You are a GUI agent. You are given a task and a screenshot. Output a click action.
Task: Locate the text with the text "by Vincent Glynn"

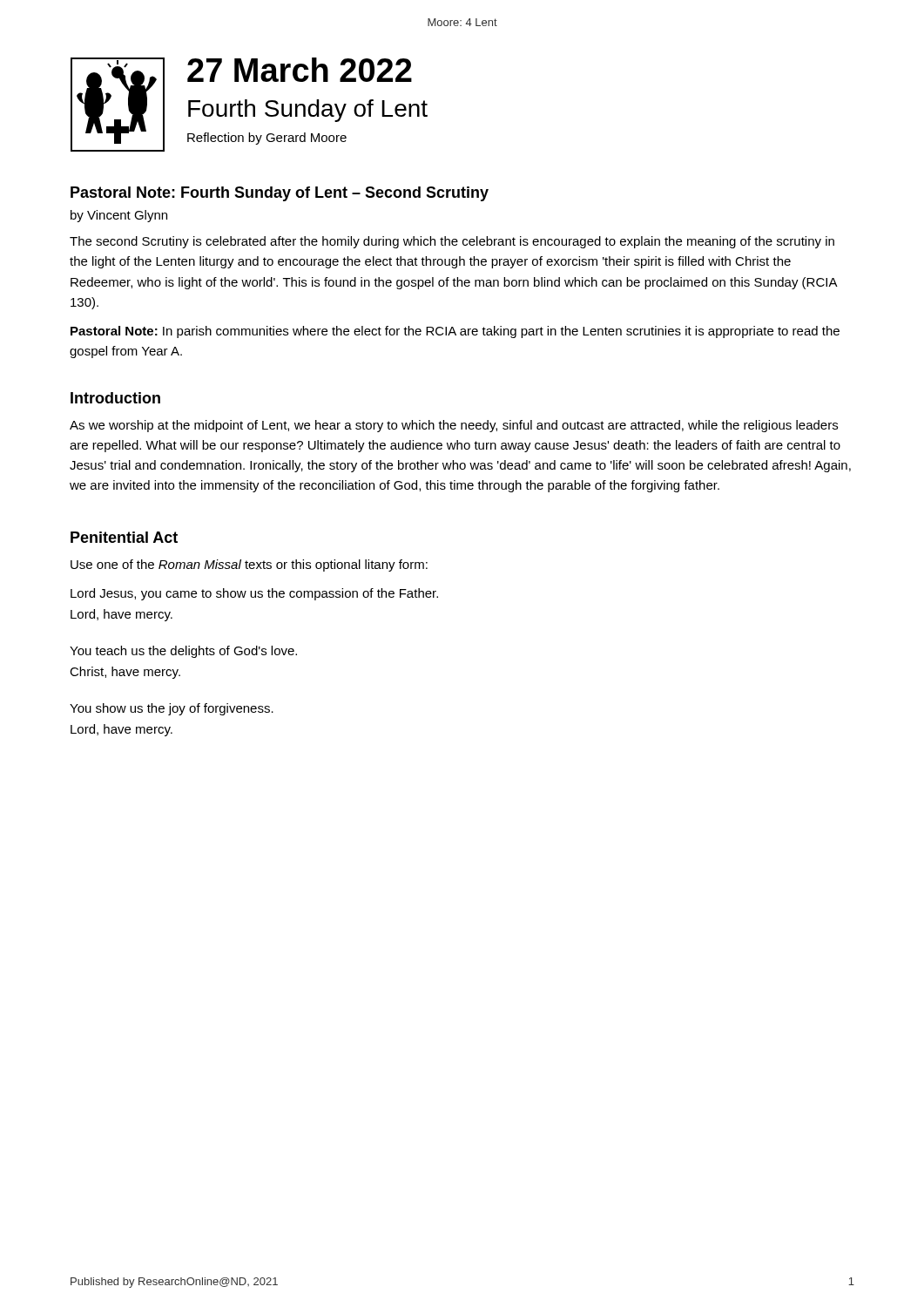point(119,215)
